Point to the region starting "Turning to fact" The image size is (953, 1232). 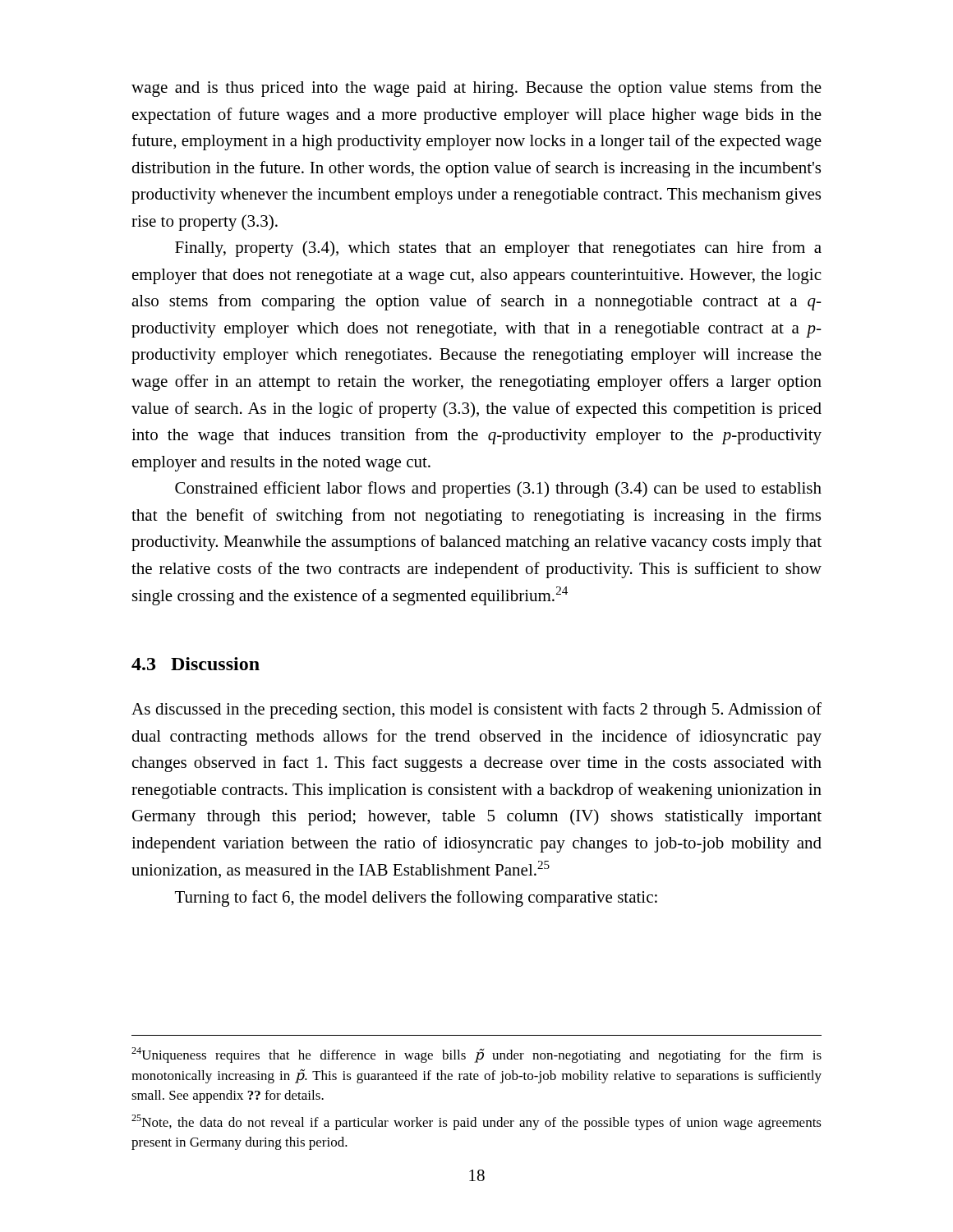[416, 897]
